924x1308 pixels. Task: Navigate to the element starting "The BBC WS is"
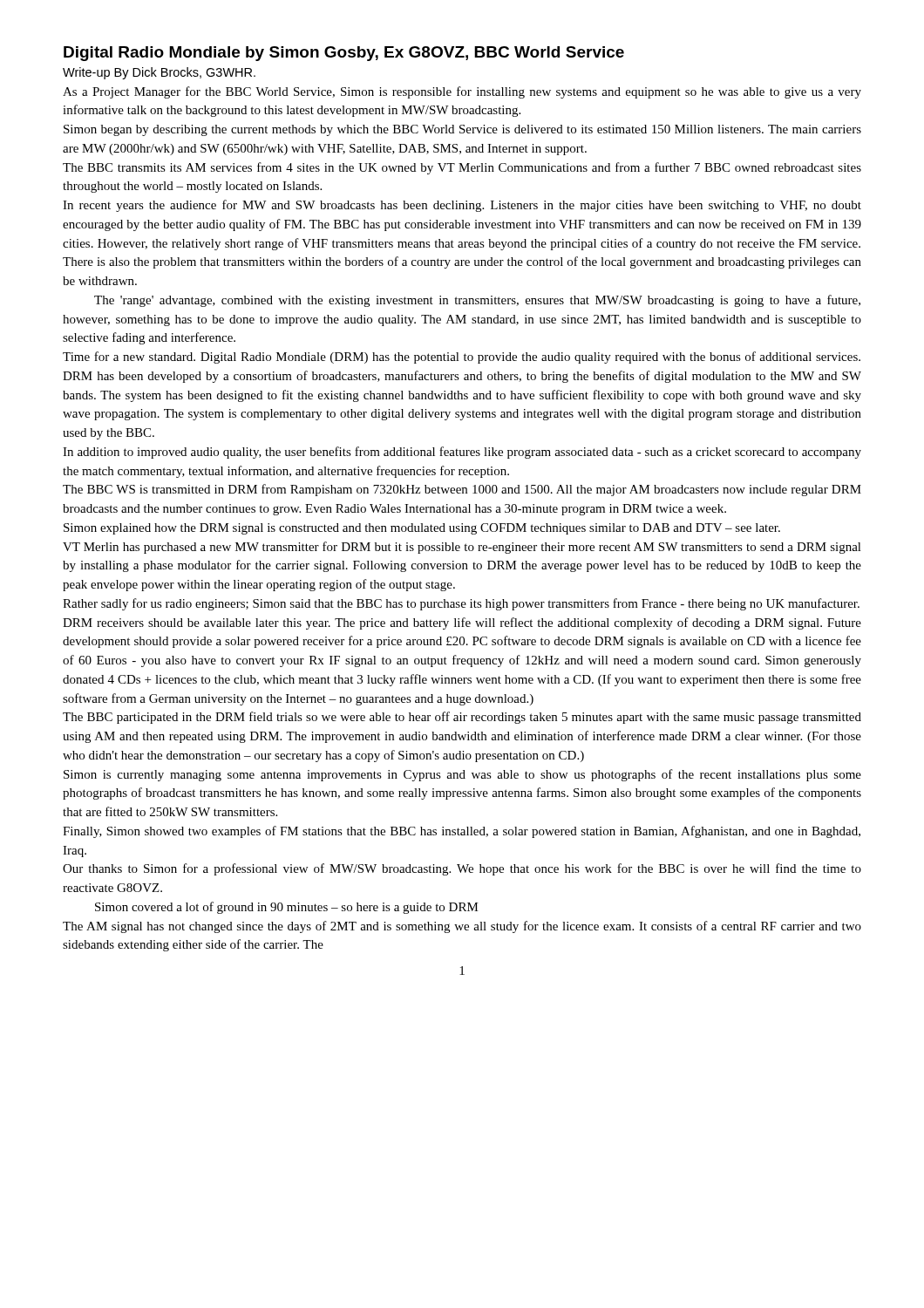pyautogui.click(x=462, y=500)
